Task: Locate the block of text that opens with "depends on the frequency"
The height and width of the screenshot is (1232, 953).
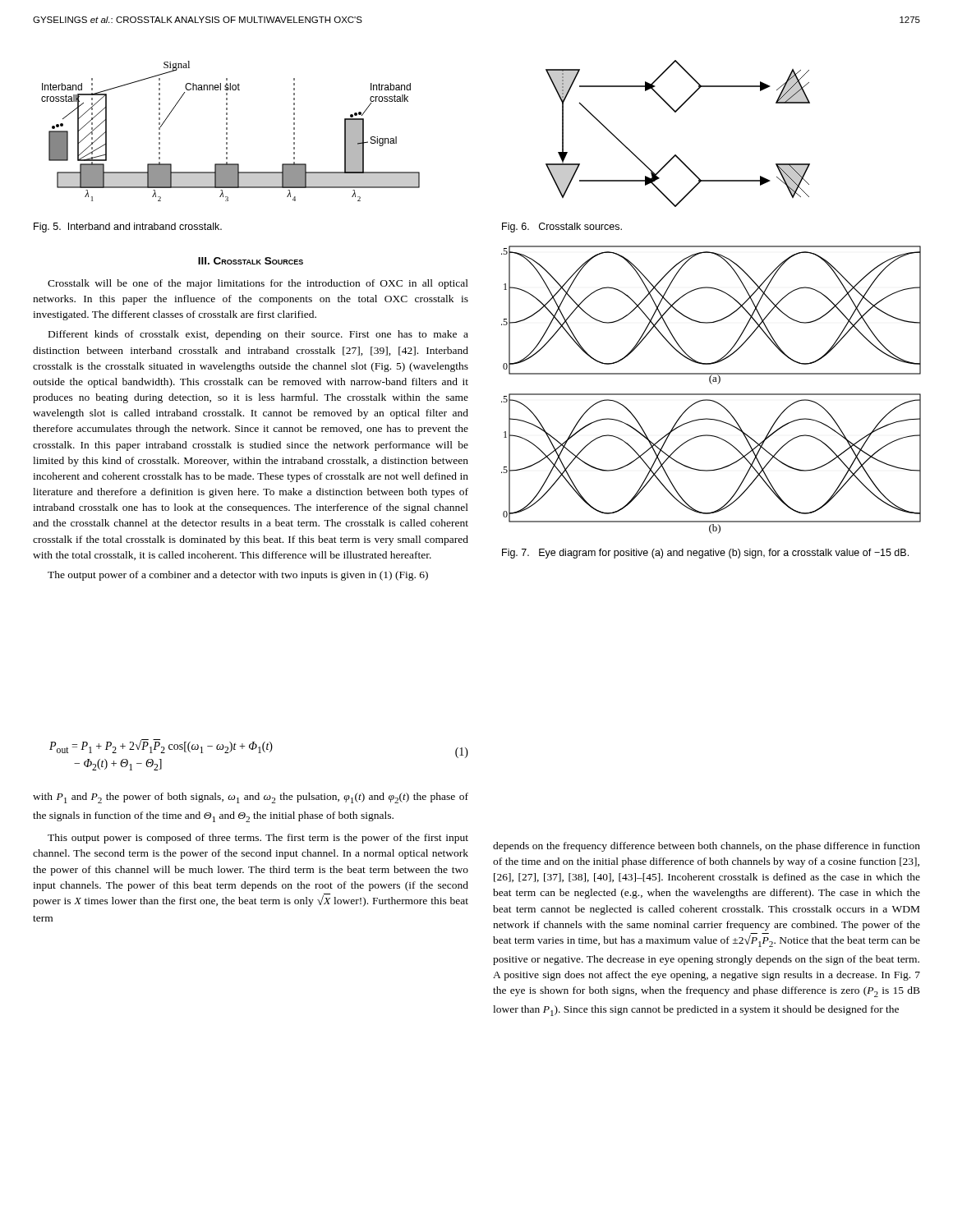Action: pos(707,928)
